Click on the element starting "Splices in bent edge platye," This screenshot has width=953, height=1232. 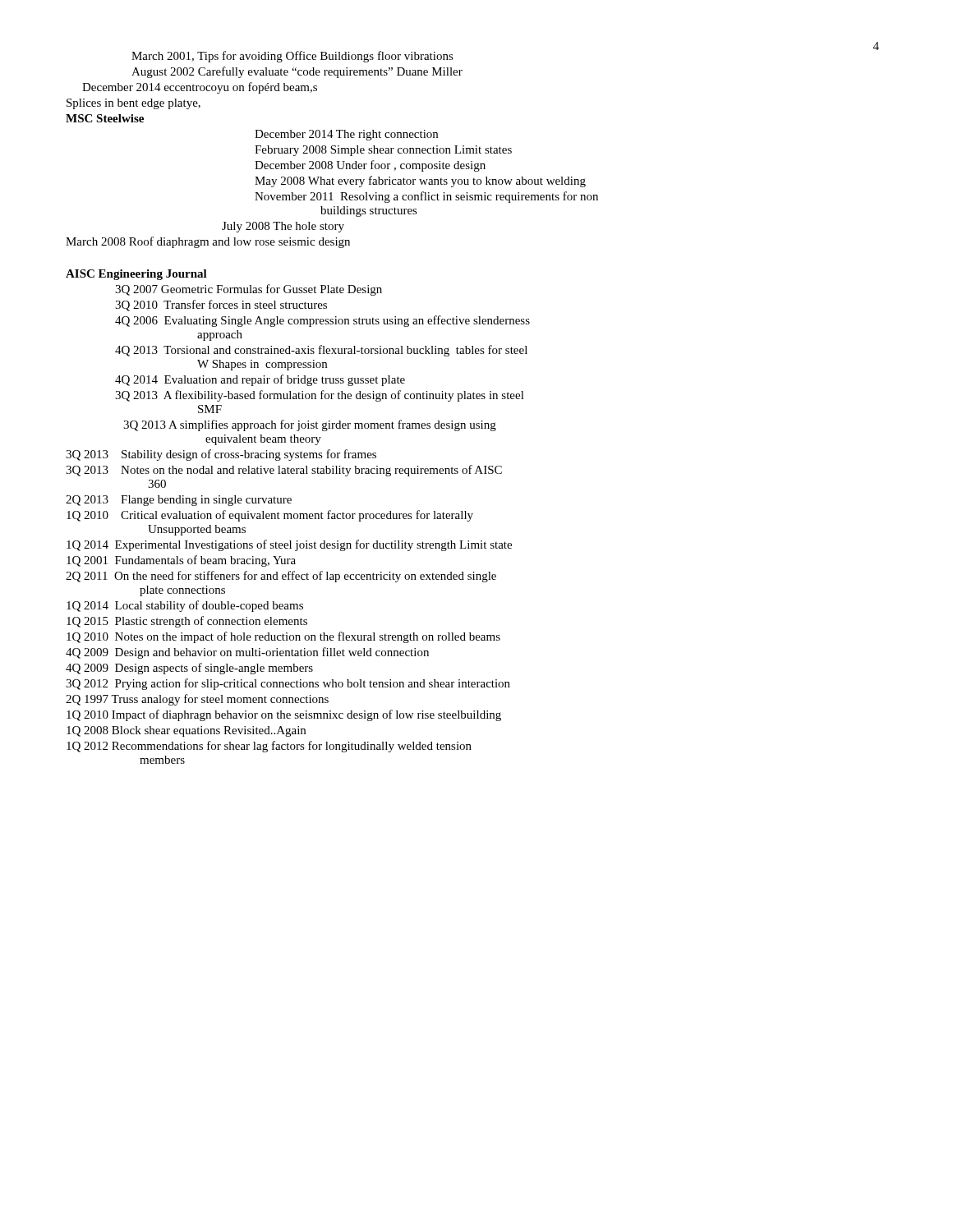pos(133,103)
